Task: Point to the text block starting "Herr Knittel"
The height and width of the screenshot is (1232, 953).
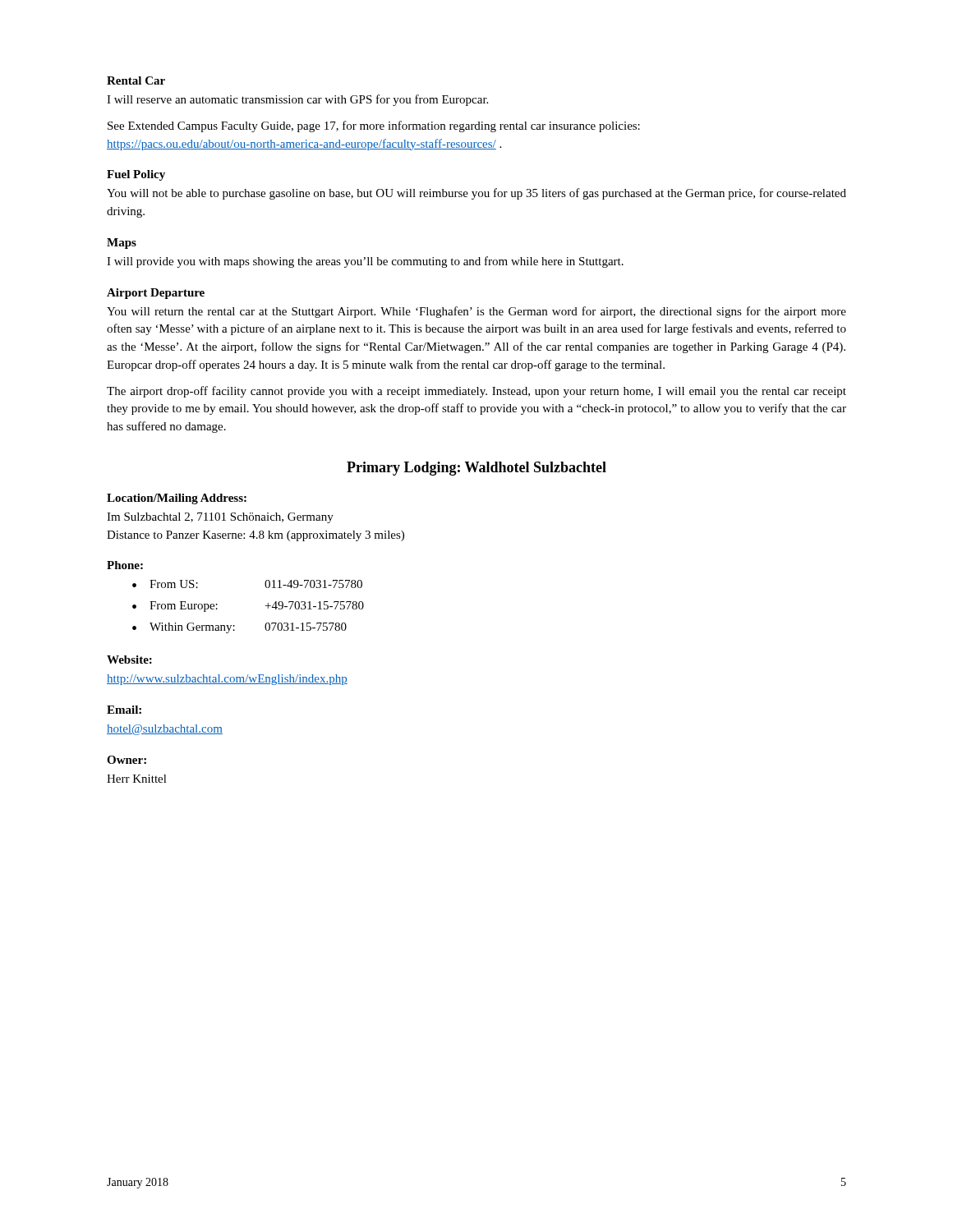Action: click(137, 778)
